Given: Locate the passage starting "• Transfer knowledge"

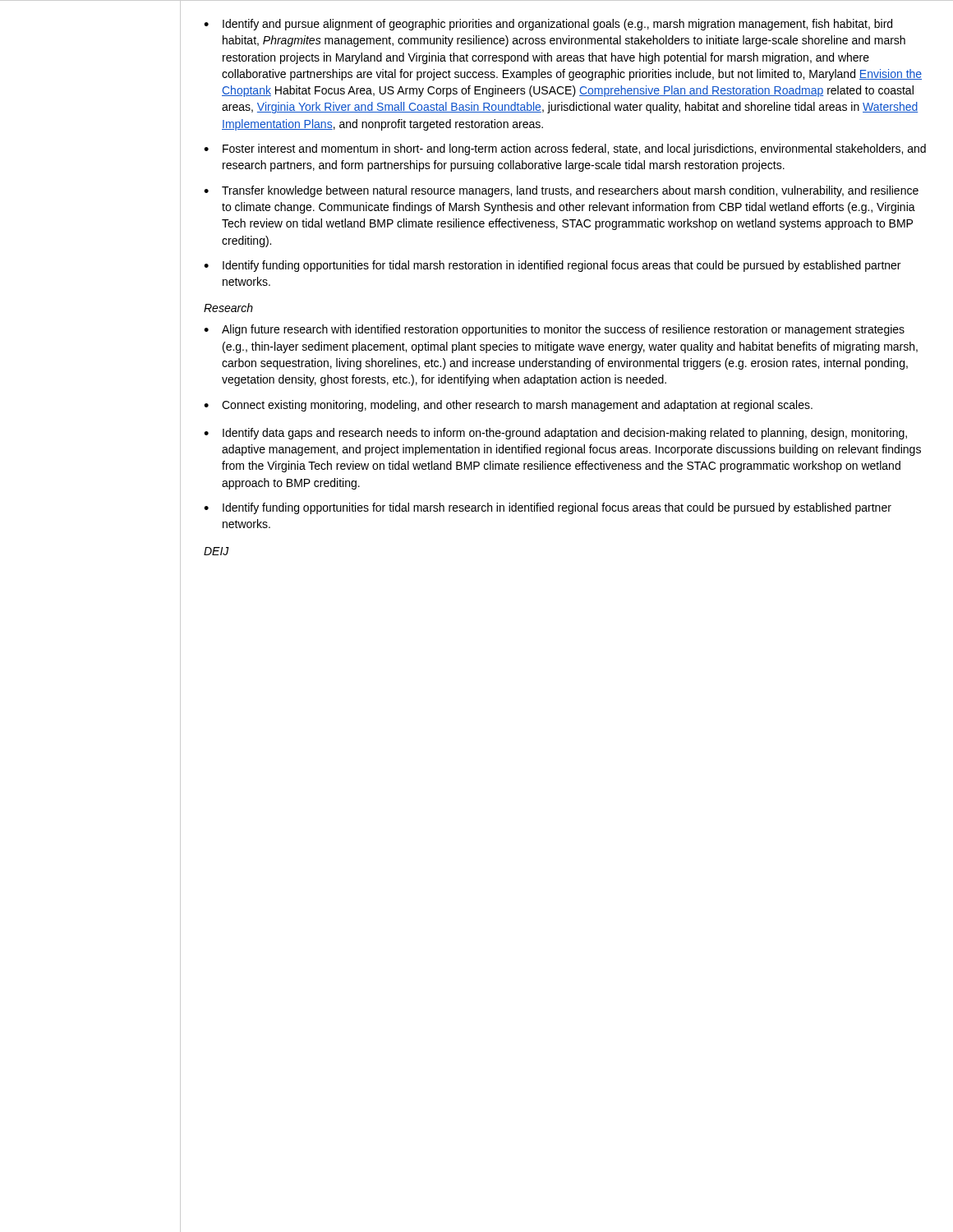Looking at the screenshot, I should click(567, 215).
